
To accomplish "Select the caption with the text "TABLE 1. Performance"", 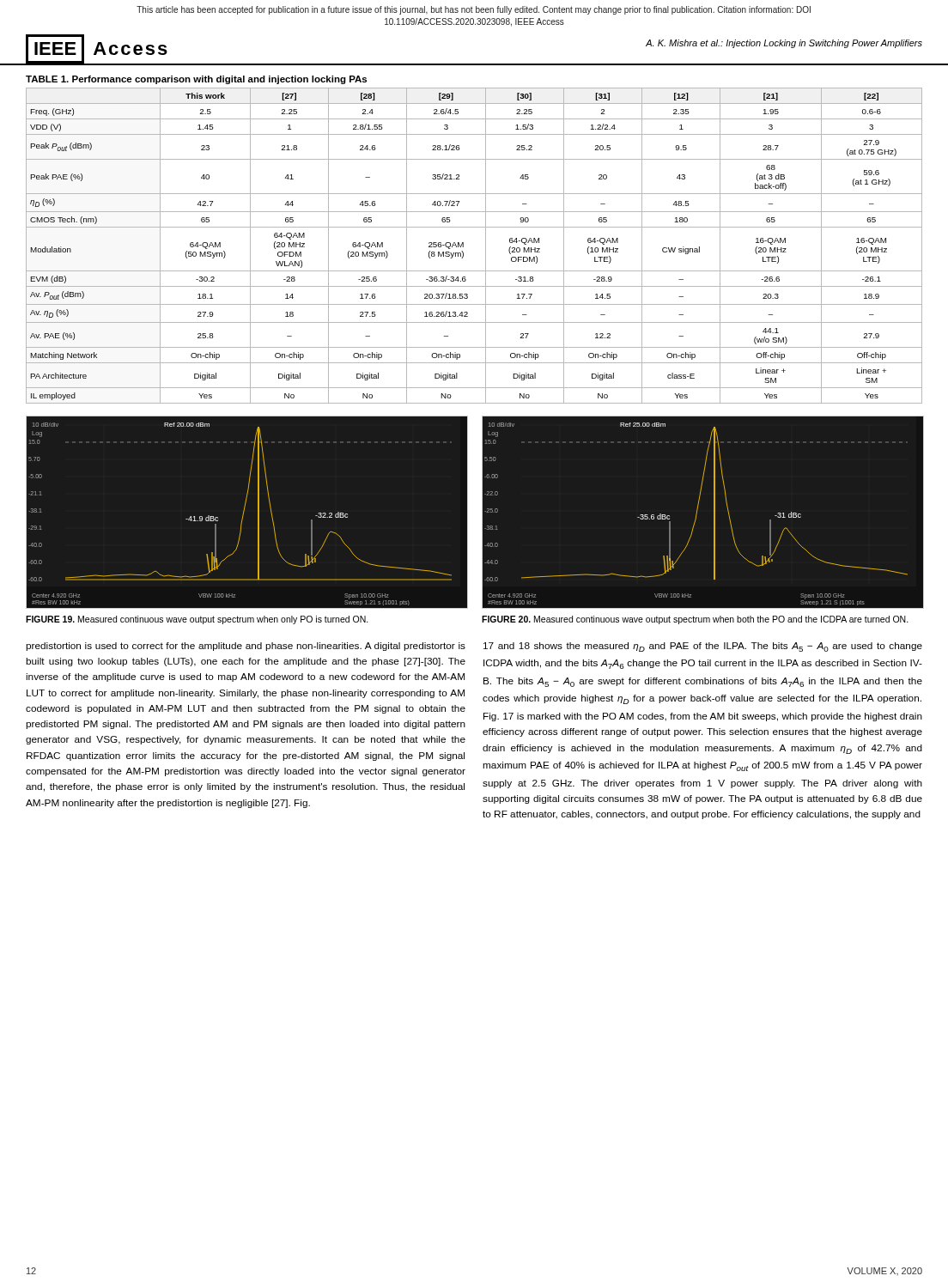I will coord(197,79).
